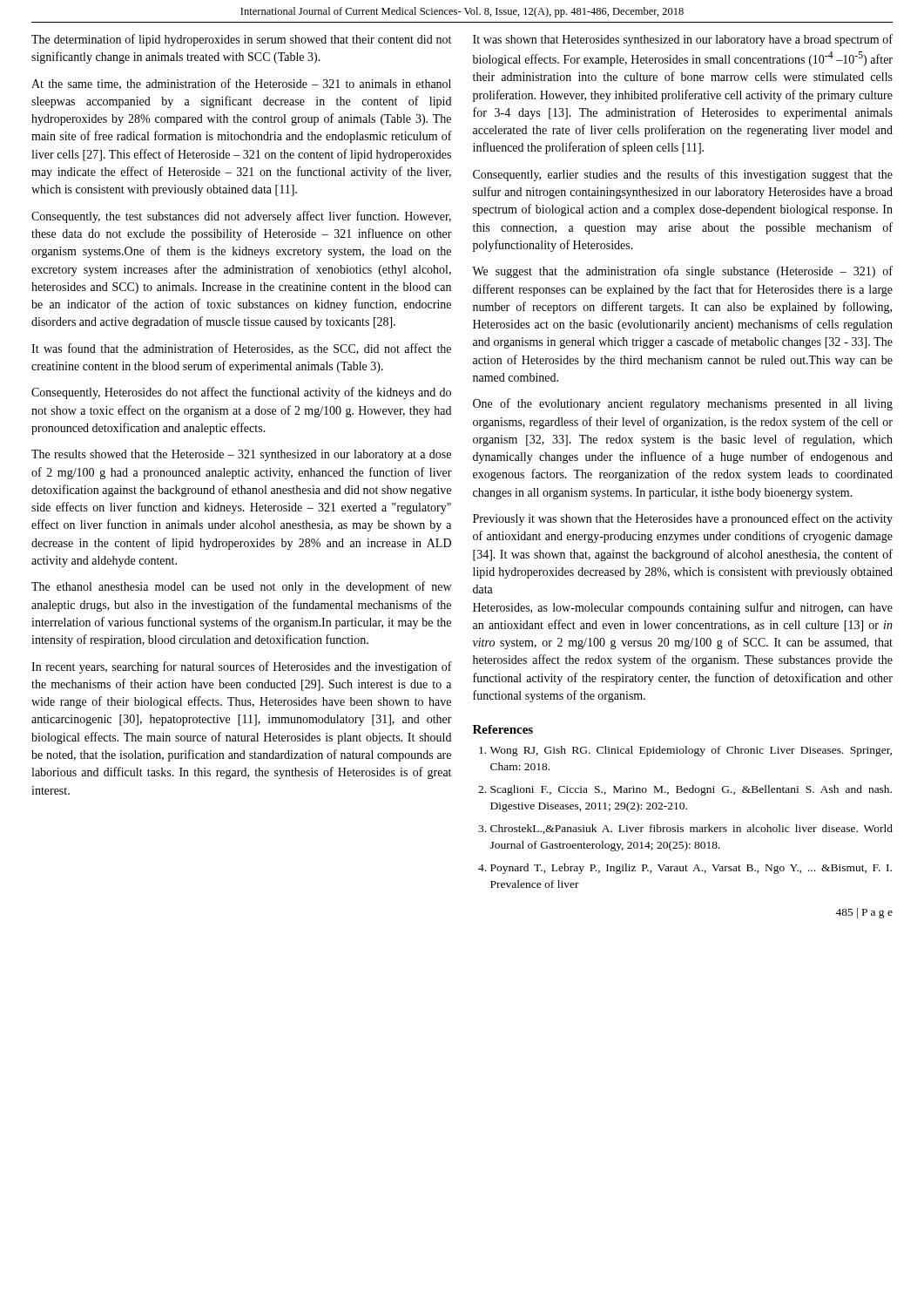The width and height of the screenshot is (924, 1307).
Task: Find the text block that says "Consequently, earlier studies and the"
Action: pos(683,210)
